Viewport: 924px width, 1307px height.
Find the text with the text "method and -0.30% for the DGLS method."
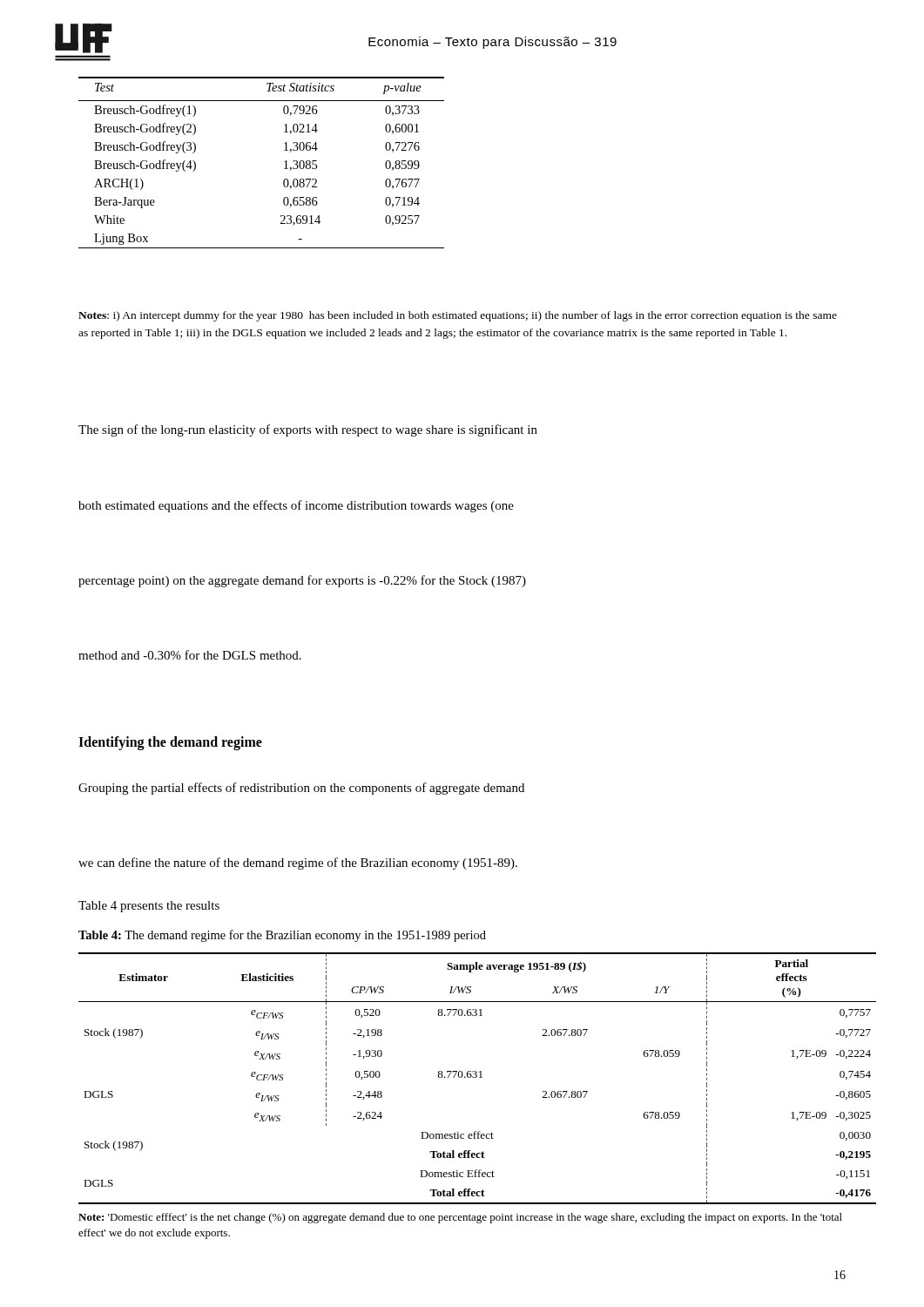(x=190, y=655)
